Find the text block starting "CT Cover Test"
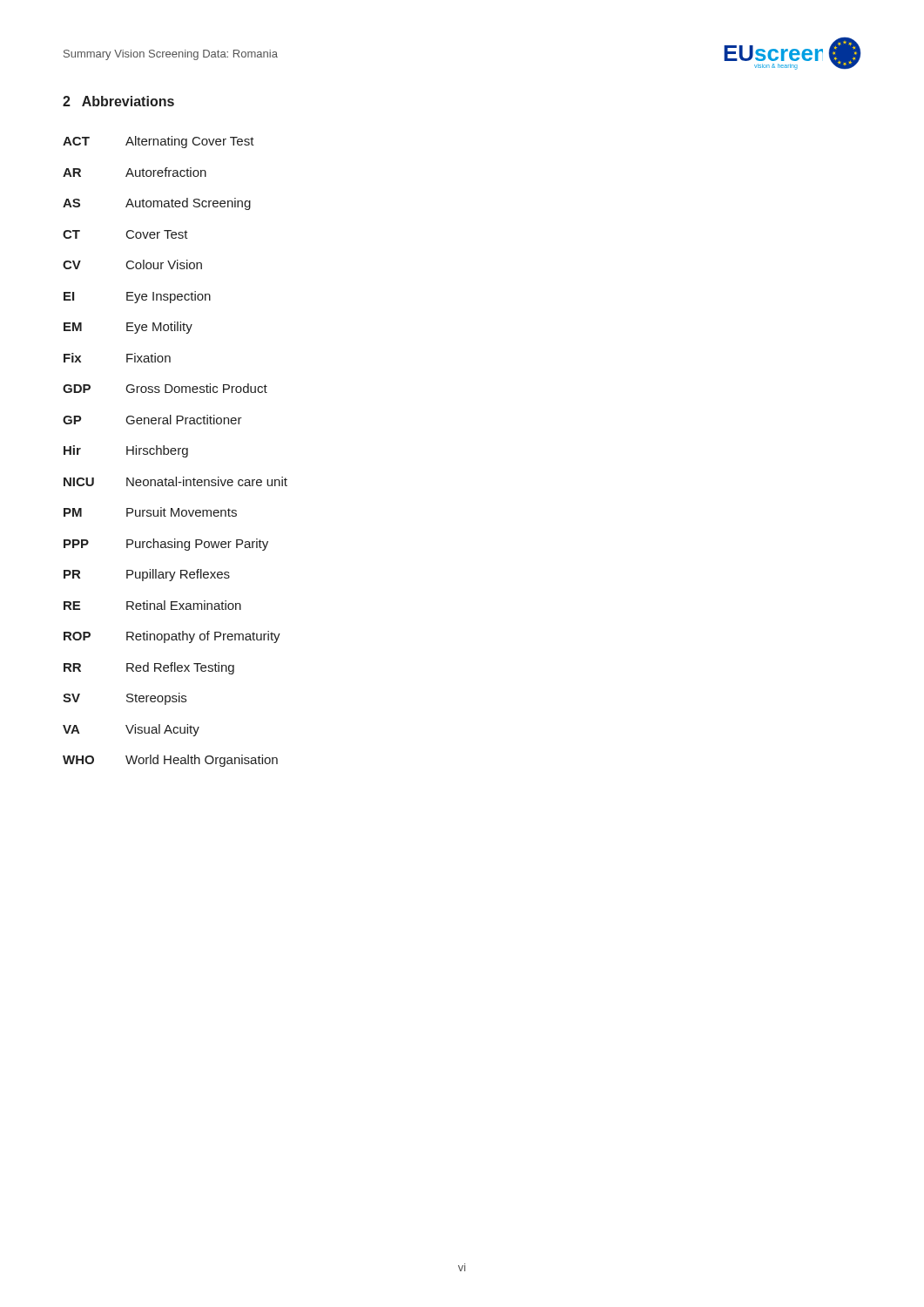 (x=125, y=234)
